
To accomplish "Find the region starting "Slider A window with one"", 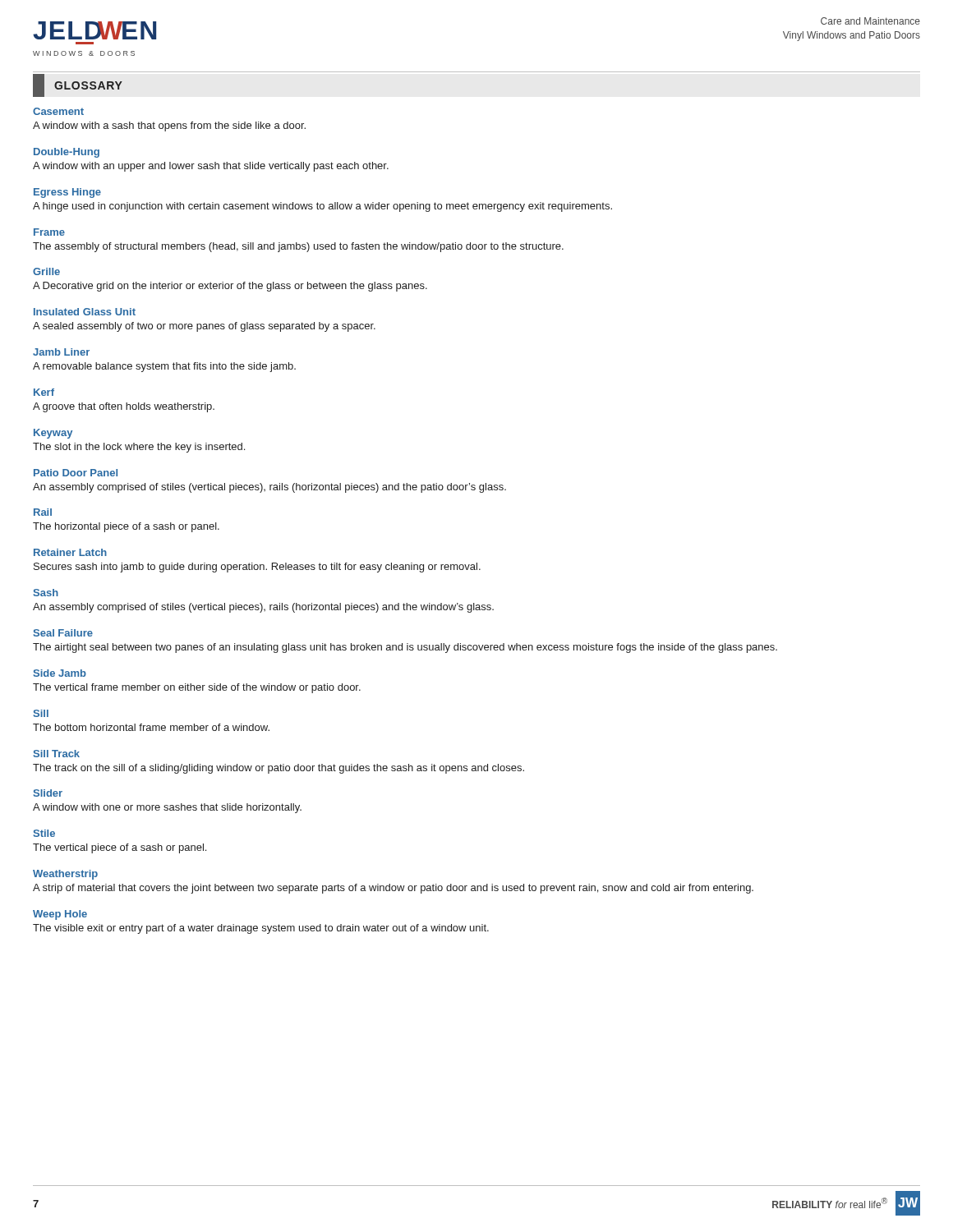I will 48,793.
